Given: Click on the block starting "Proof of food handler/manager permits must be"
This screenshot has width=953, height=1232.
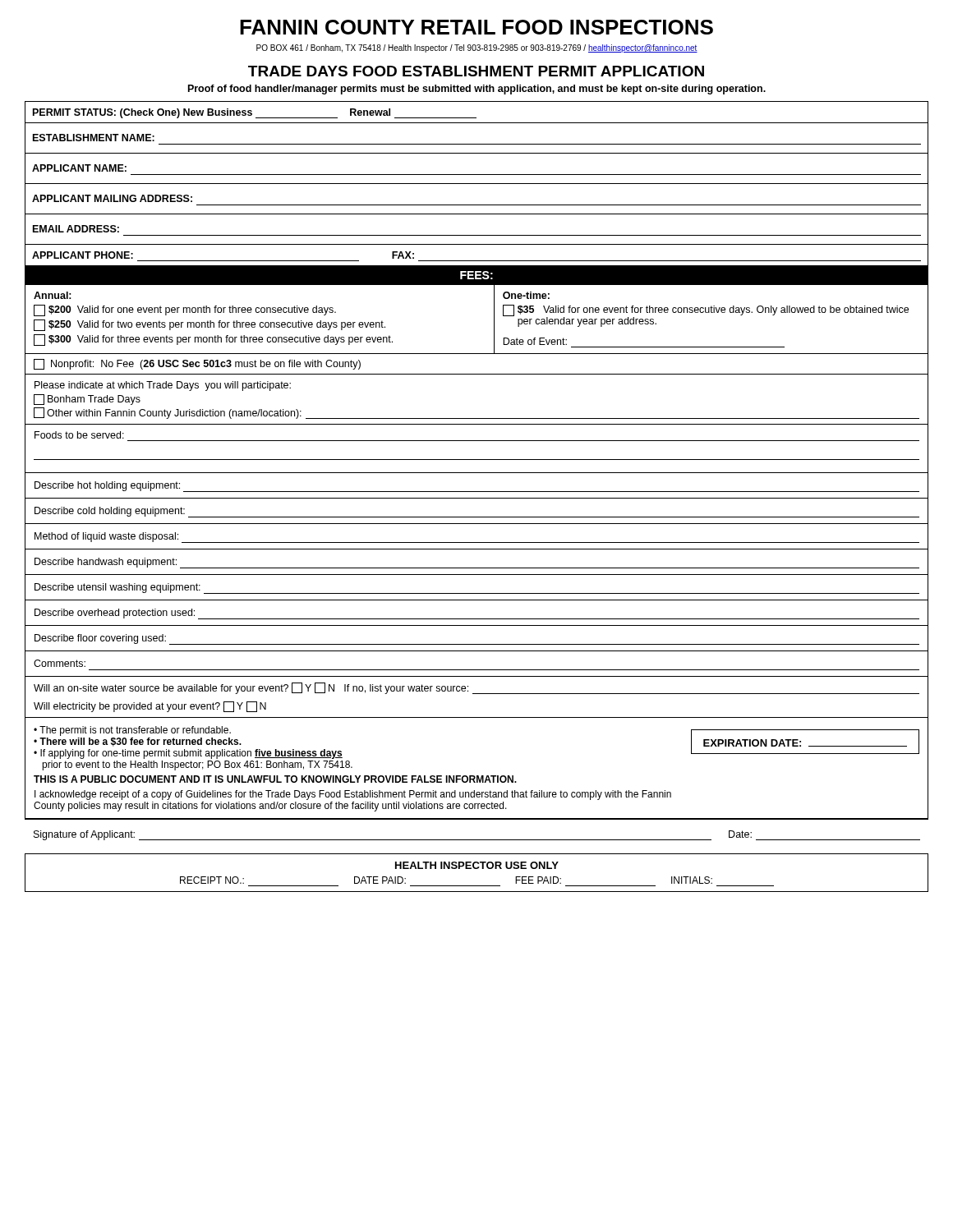Looking at the screenshot, I should tap(476, 89).
